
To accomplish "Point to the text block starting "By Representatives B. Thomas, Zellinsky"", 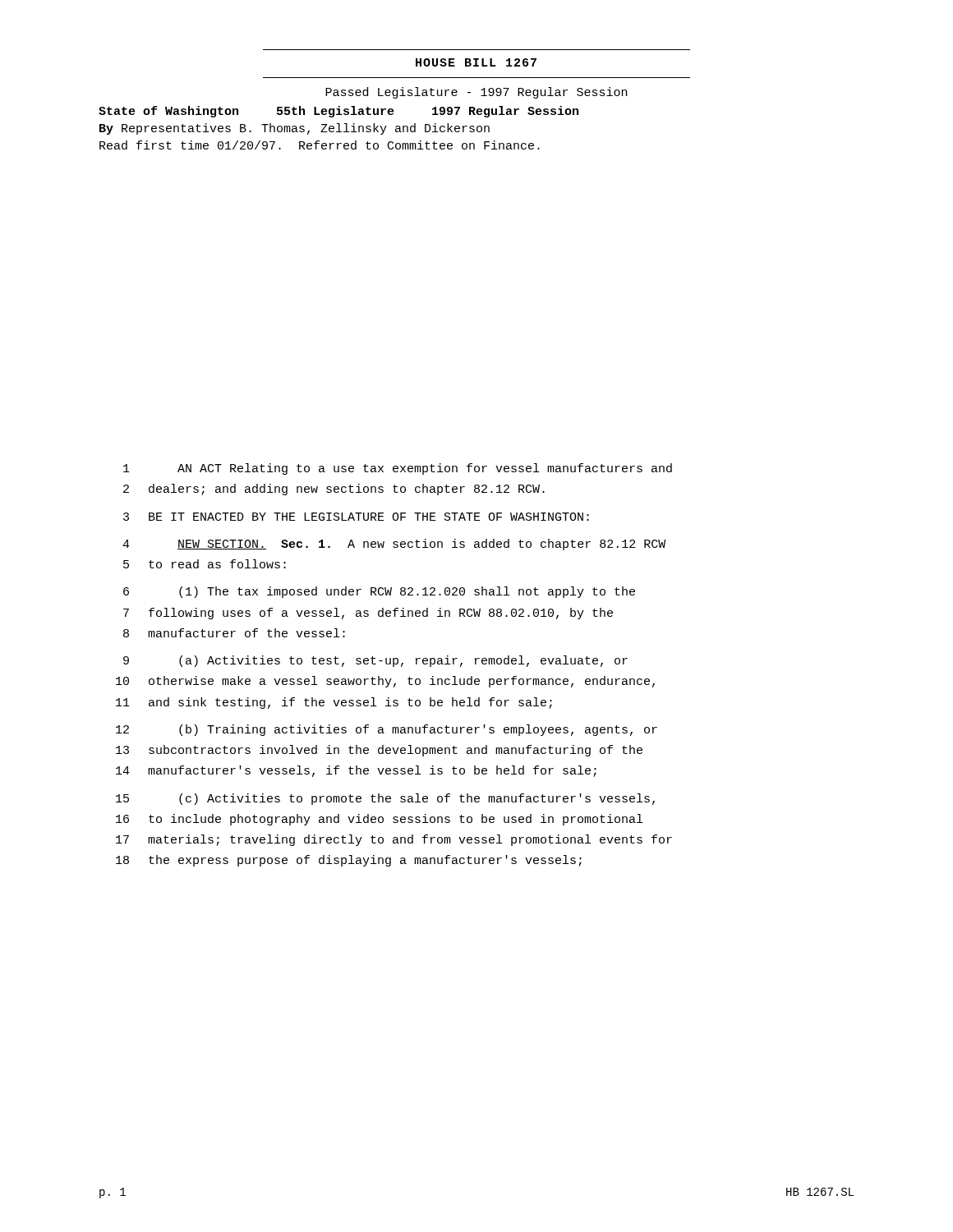I will point(295,129).
